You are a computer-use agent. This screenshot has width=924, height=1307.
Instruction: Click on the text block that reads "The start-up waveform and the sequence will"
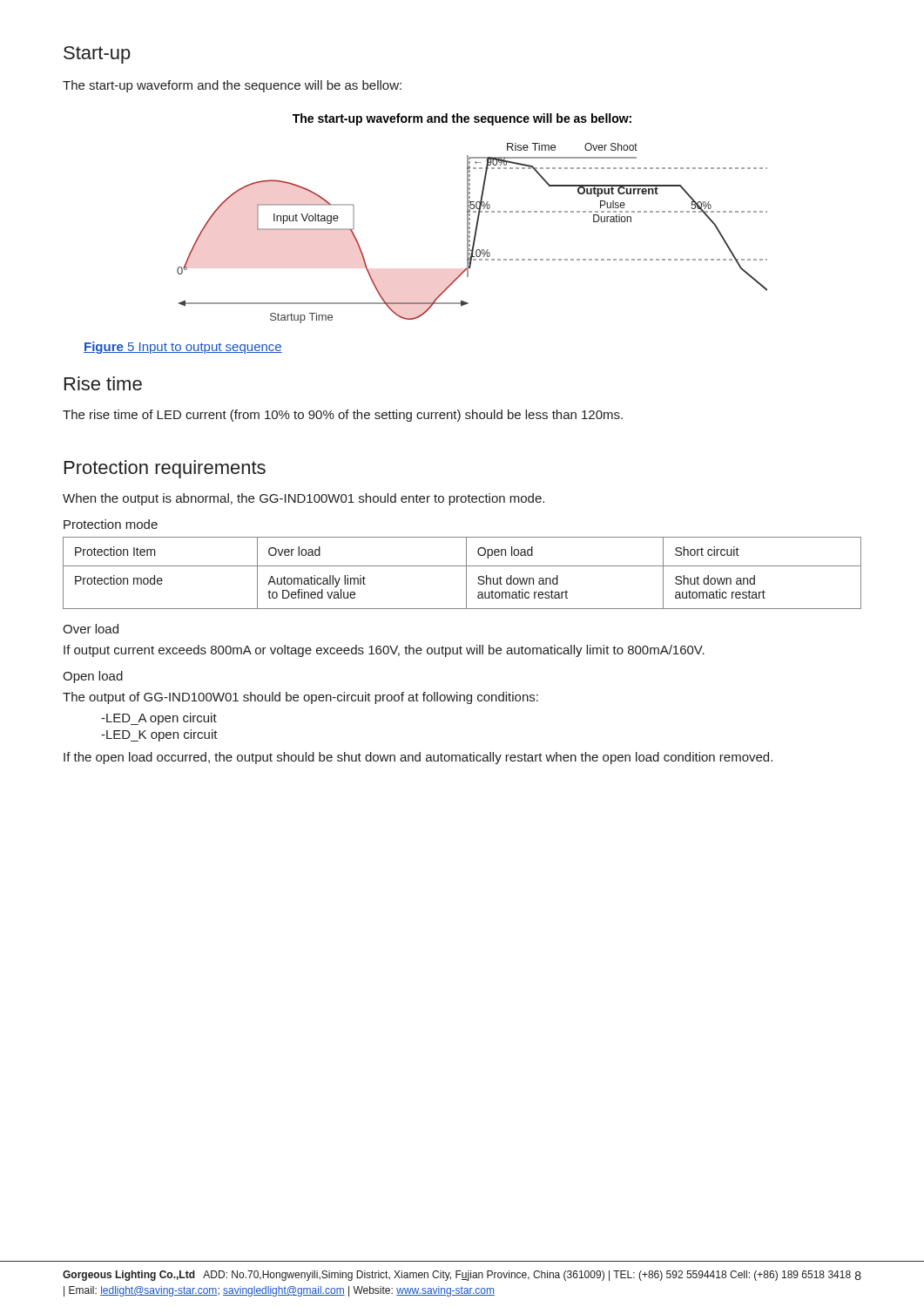tap(233, 85)
